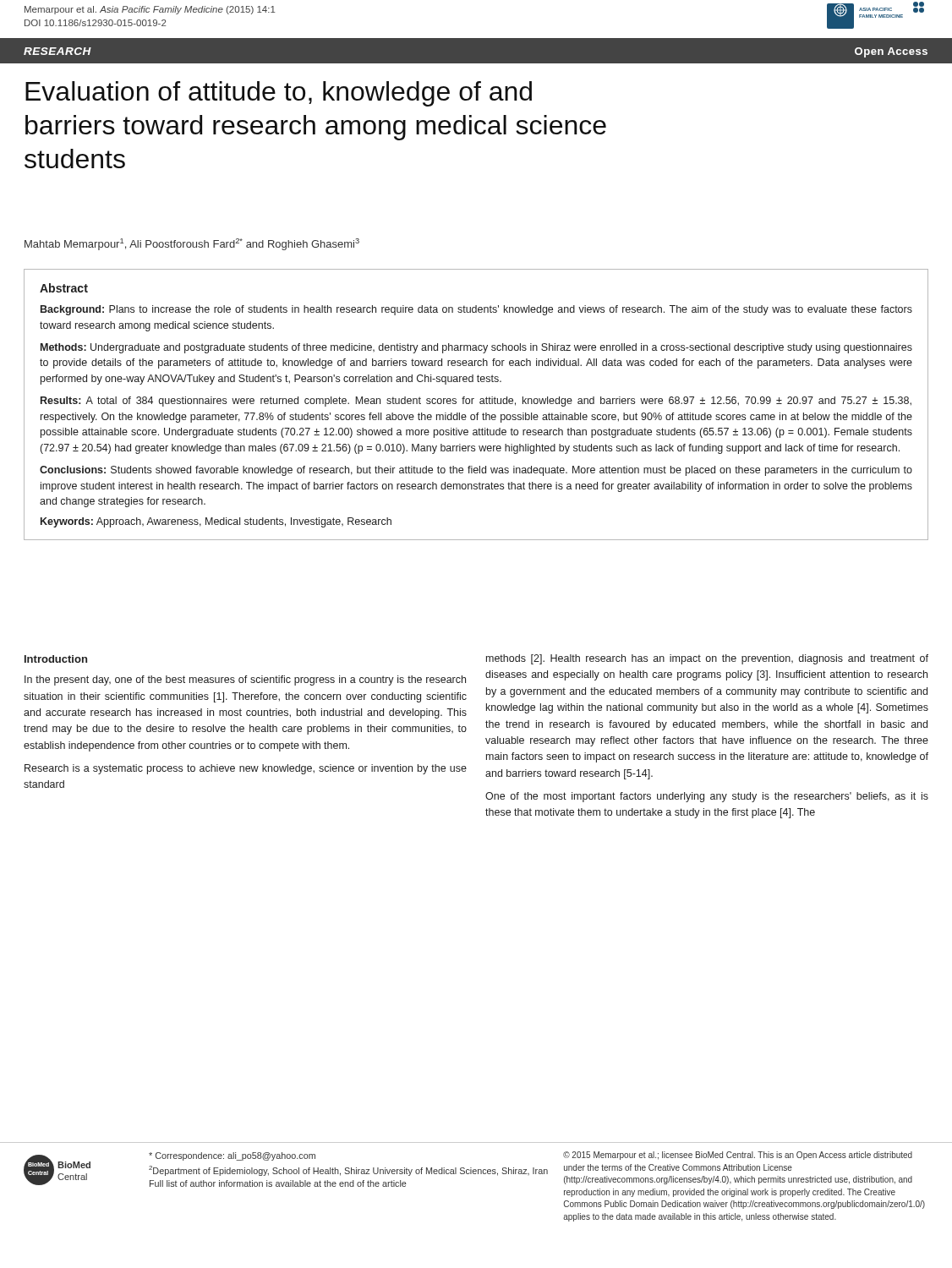Locate the section header
Image resolution: width=952 pixels, height=1268 pixels.
coord(56,659)
